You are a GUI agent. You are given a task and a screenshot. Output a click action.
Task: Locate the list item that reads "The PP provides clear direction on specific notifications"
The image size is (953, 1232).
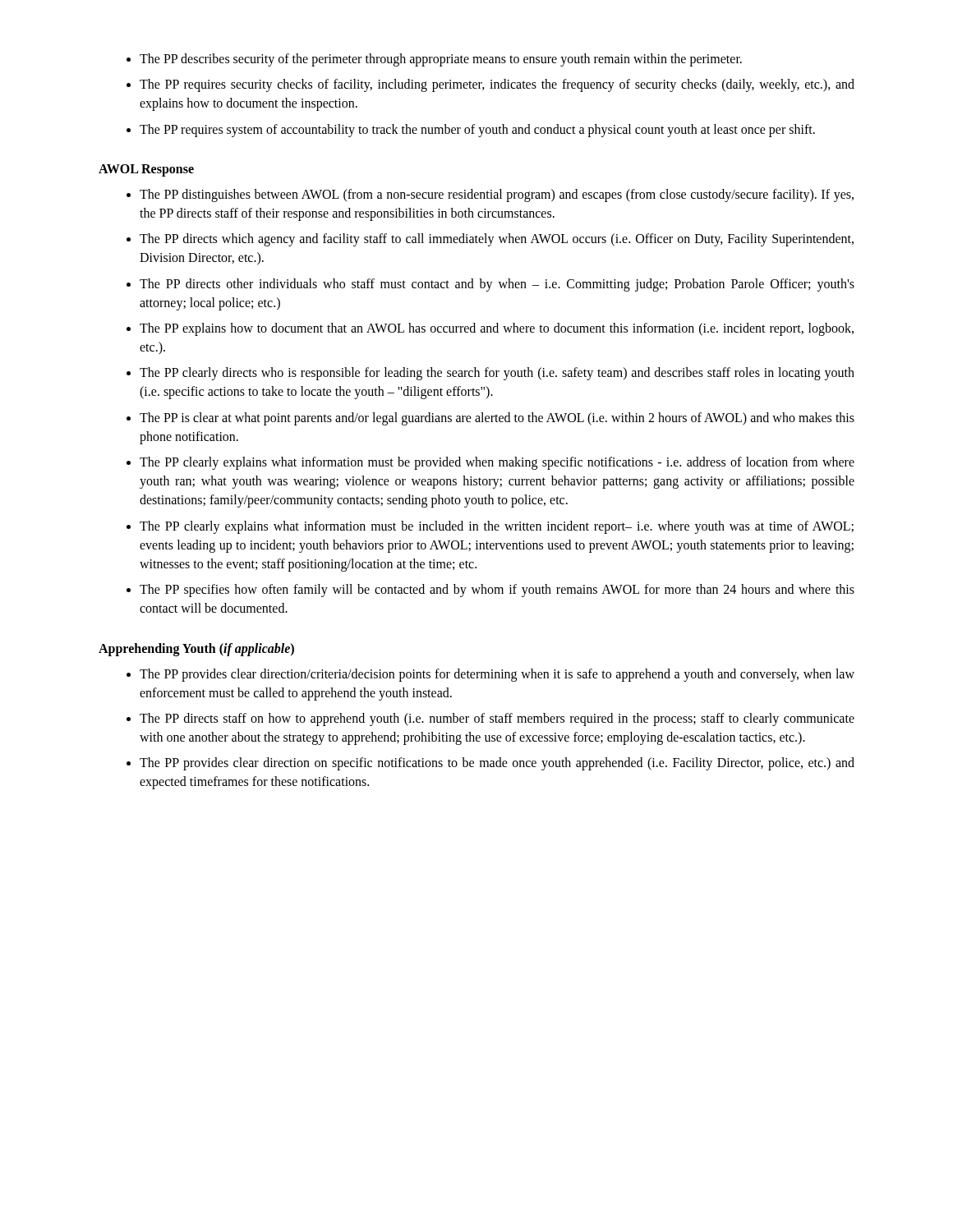(x=497, y=772)
